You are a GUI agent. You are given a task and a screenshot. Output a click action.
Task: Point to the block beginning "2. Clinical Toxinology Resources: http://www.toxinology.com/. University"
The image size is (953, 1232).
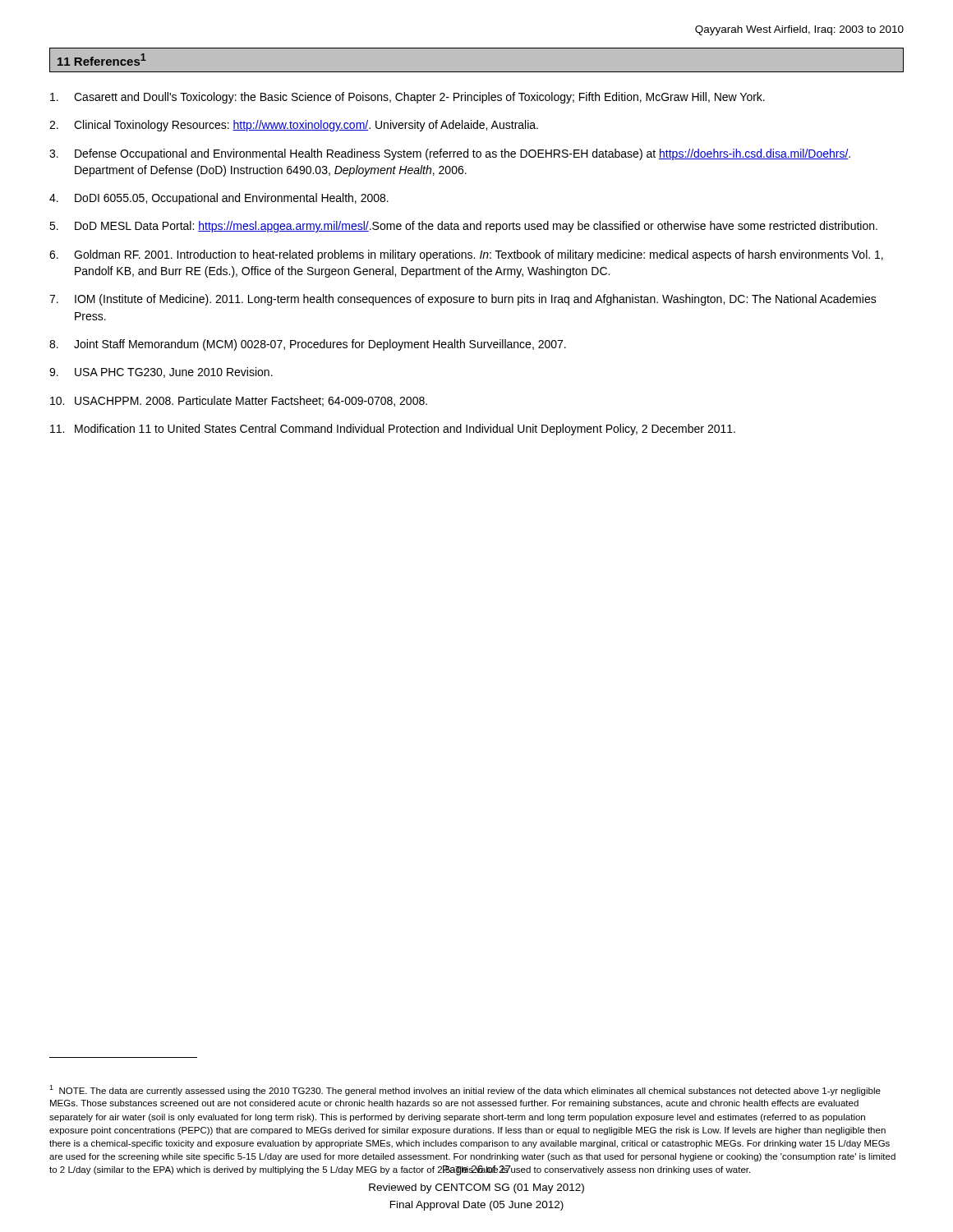point(476,125)
